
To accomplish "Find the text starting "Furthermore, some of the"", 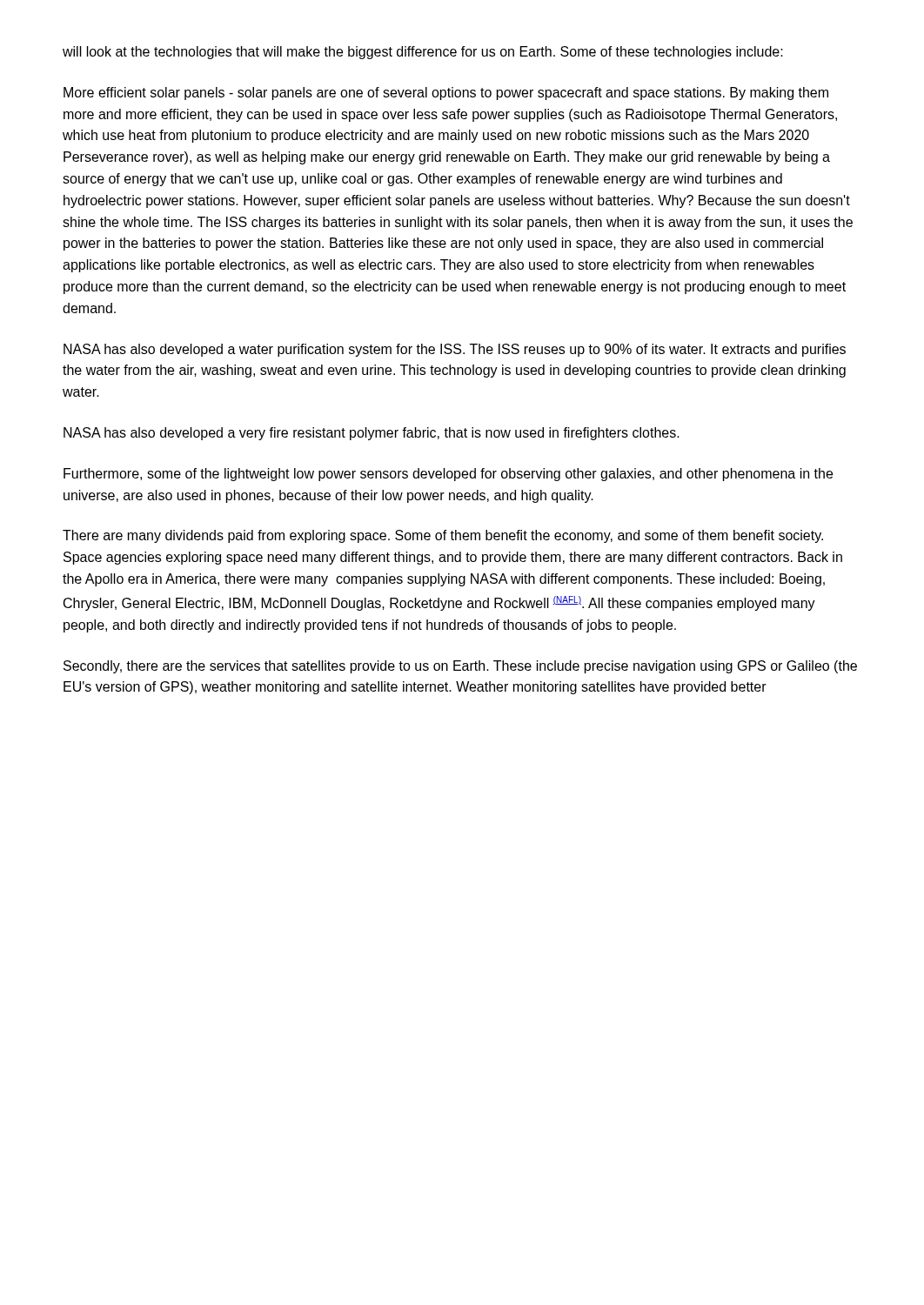I will 448,484.
